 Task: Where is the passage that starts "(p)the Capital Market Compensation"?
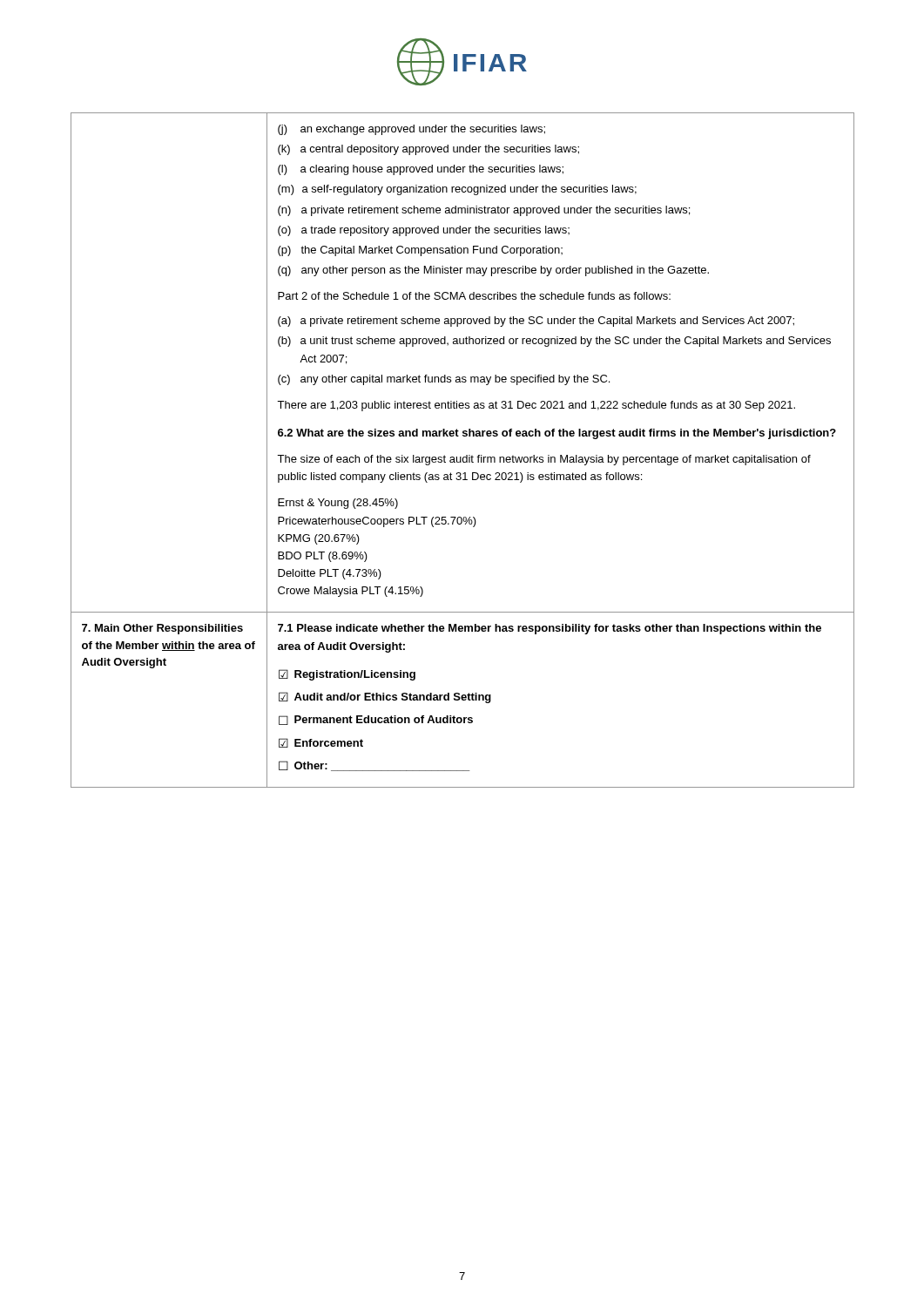click(x=420, y=250)
